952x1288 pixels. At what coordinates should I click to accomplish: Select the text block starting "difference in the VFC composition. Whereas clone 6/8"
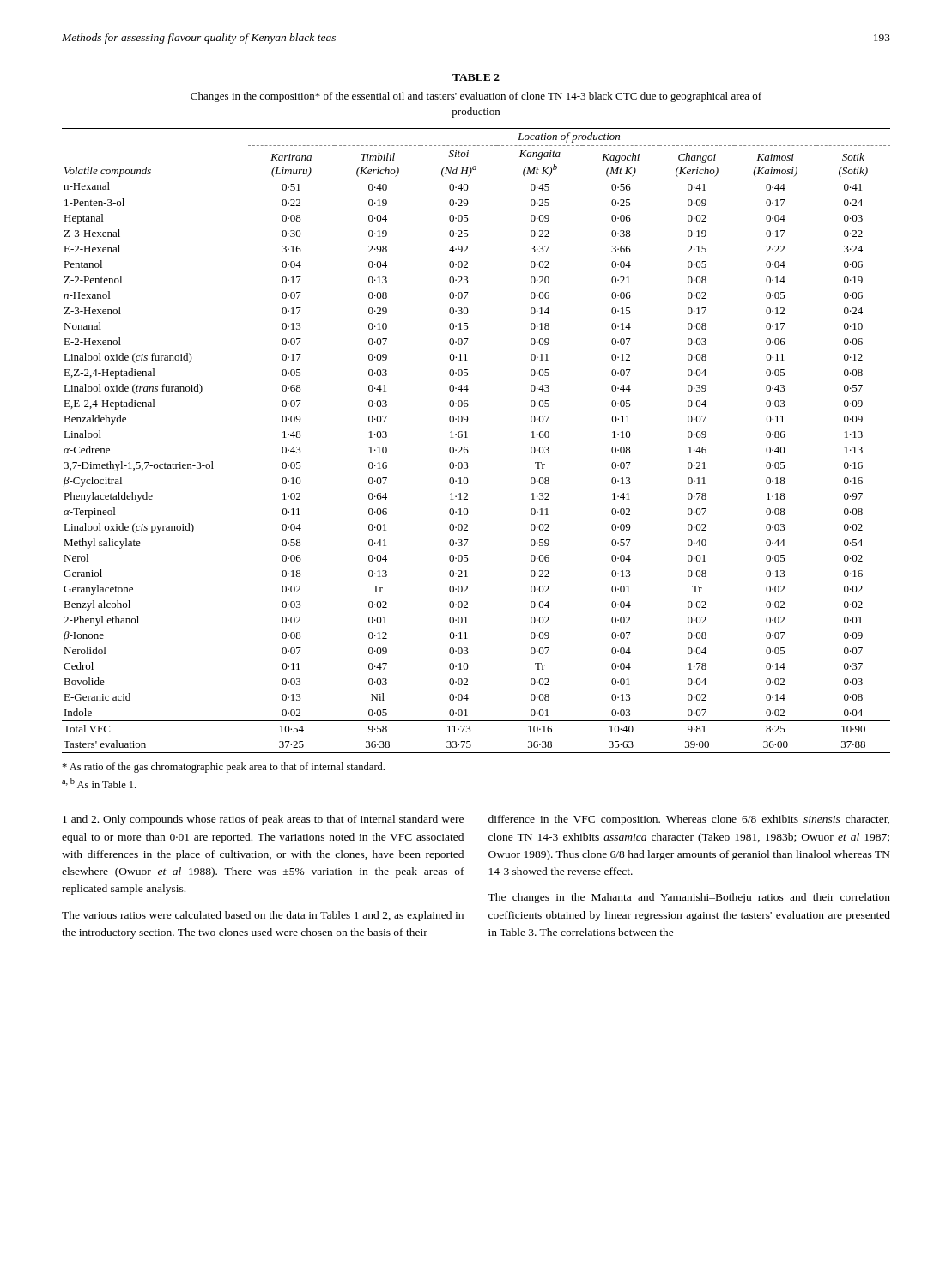coord(689,845)
